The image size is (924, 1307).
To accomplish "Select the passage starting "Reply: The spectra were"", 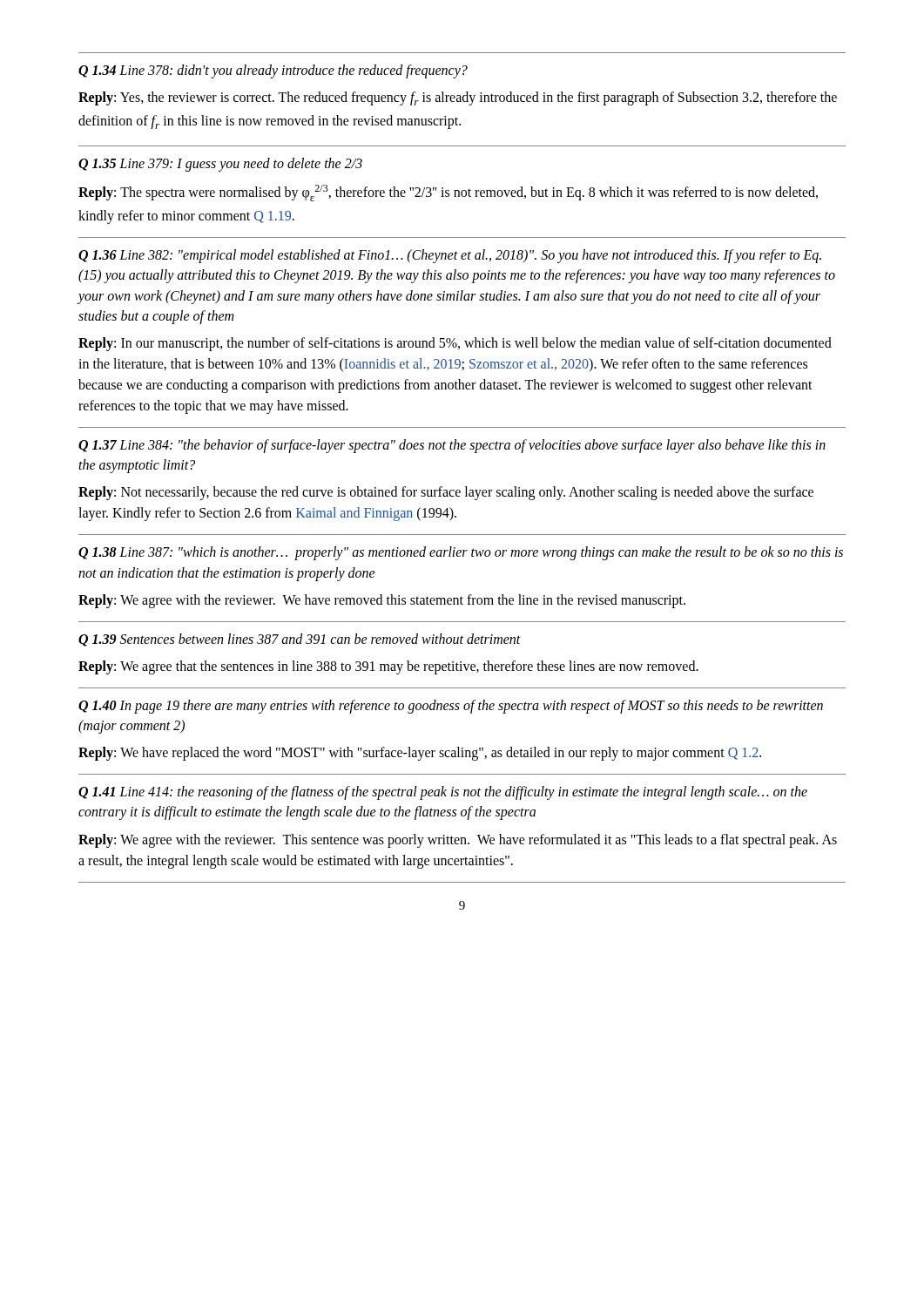I will (x=449, y=203).
